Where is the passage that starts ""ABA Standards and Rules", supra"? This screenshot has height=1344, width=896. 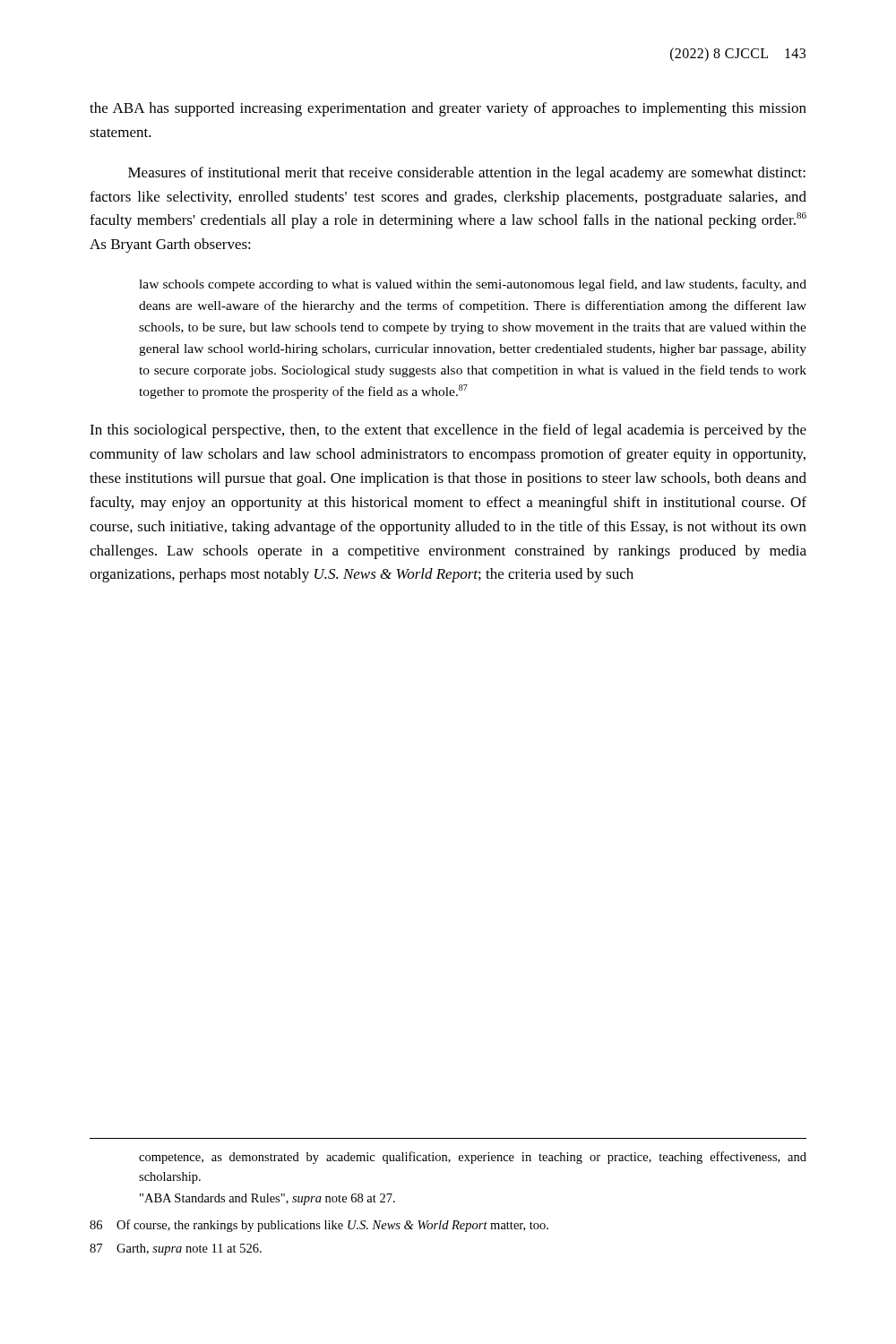[267, 1198]
